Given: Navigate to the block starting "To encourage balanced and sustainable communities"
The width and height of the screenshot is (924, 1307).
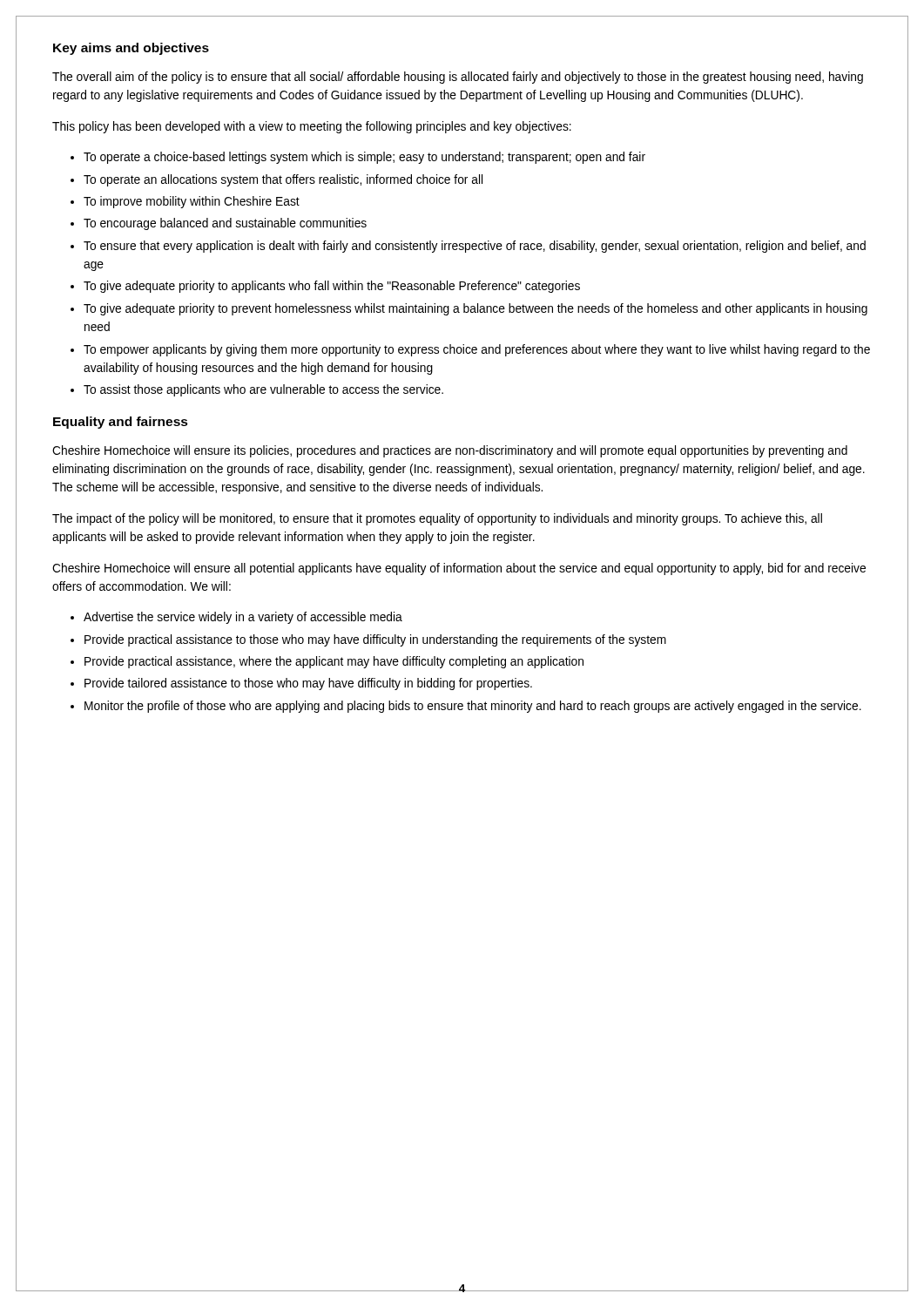Looking at the screenshot, I should pyautogui.click(x=225, y=224).
